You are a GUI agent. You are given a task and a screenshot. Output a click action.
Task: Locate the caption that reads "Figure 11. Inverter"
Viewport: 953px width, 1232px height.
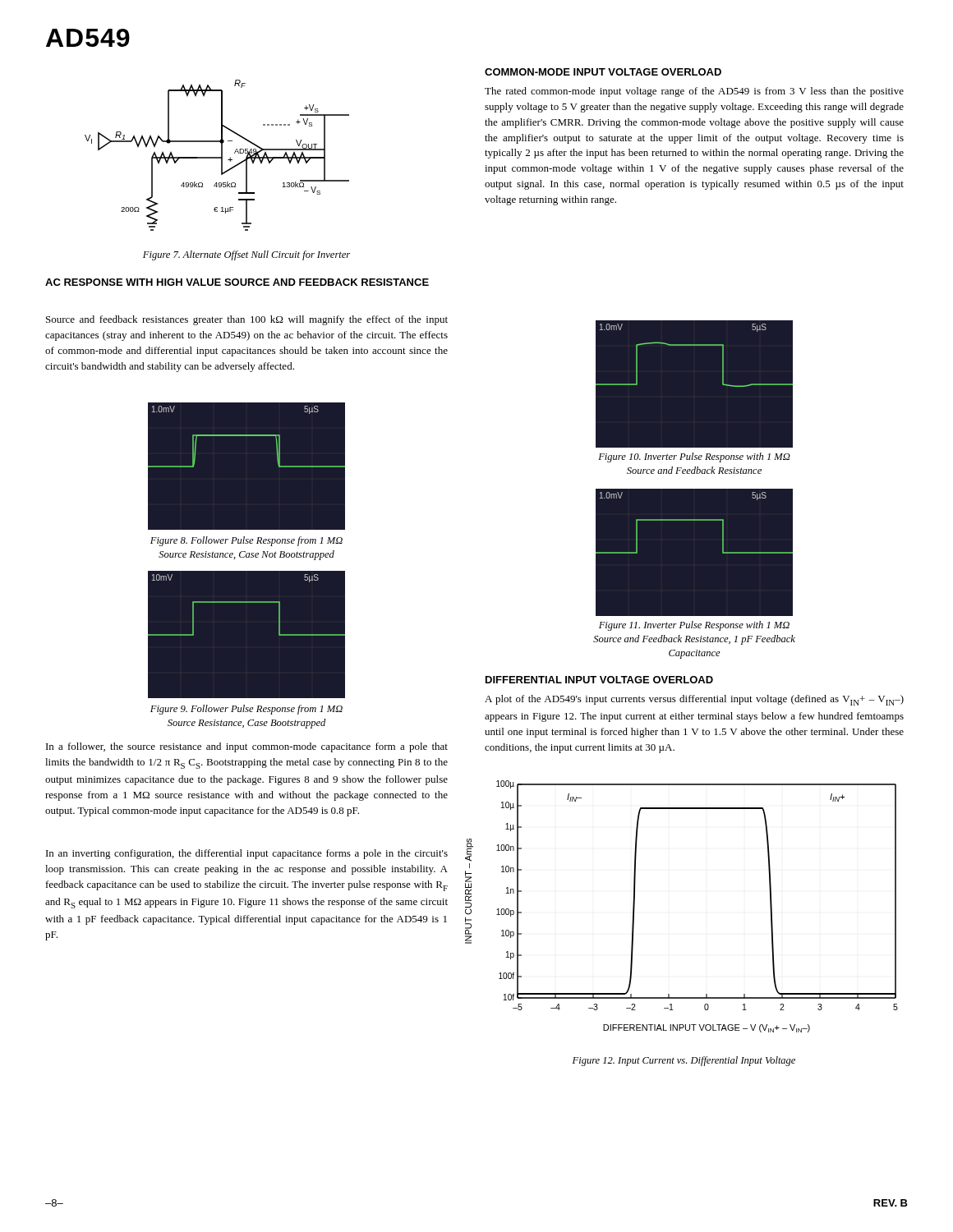(694, 639)
